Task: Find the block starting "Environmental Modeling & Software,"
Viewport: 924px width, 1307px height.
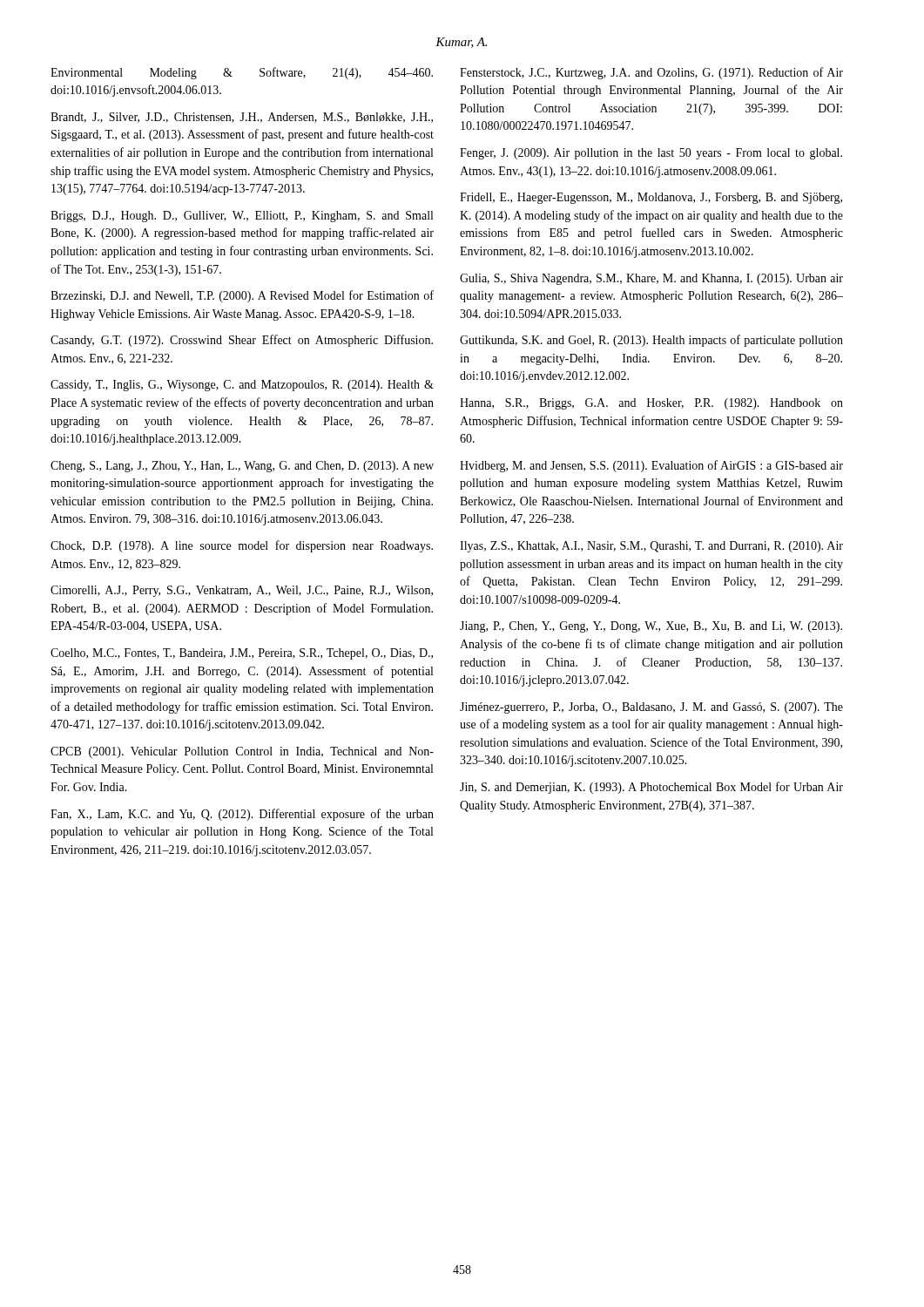Action: [x=242, y=81]
